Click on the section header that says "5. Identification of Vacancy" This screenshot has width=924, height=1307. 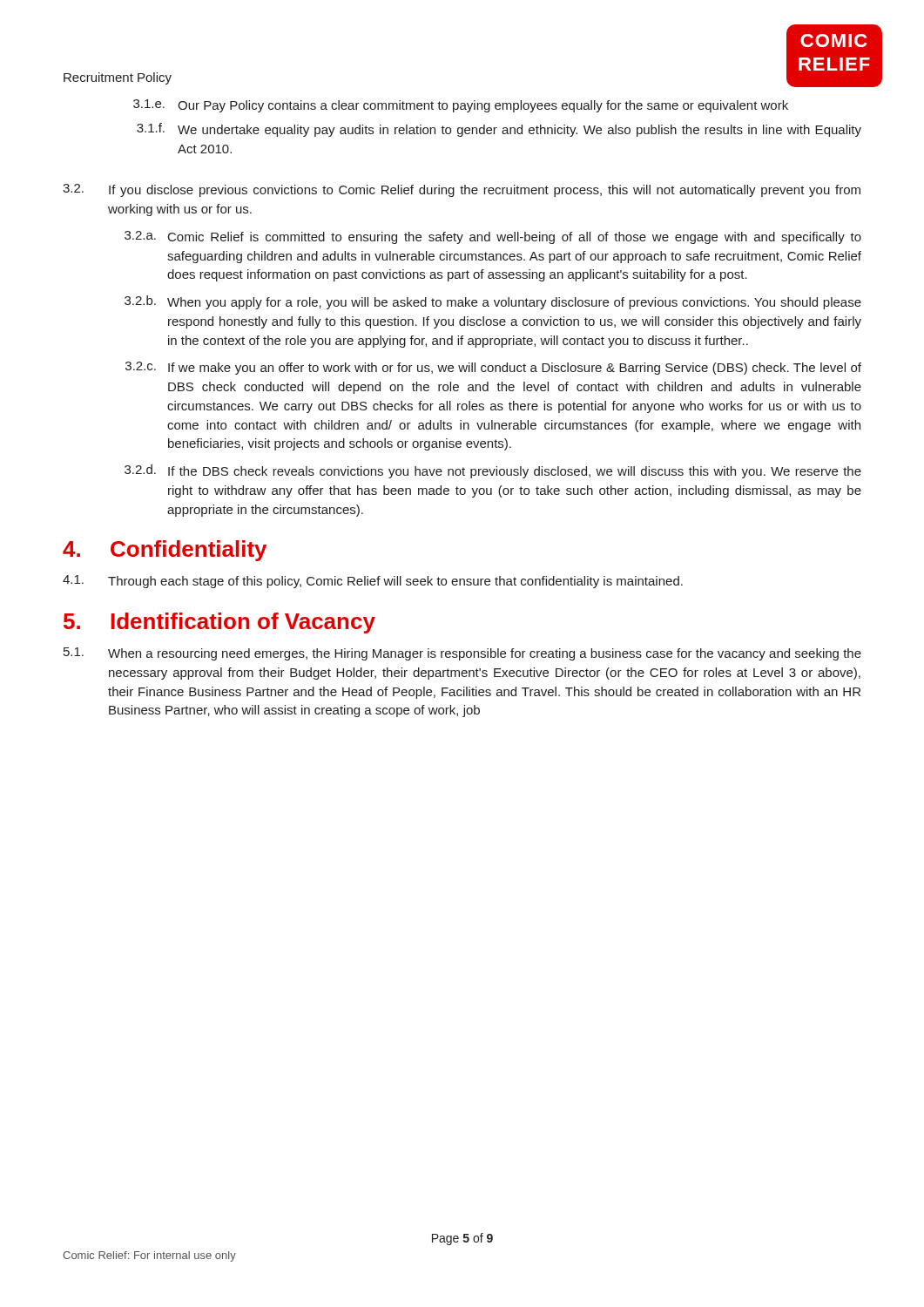coord(219,622)
